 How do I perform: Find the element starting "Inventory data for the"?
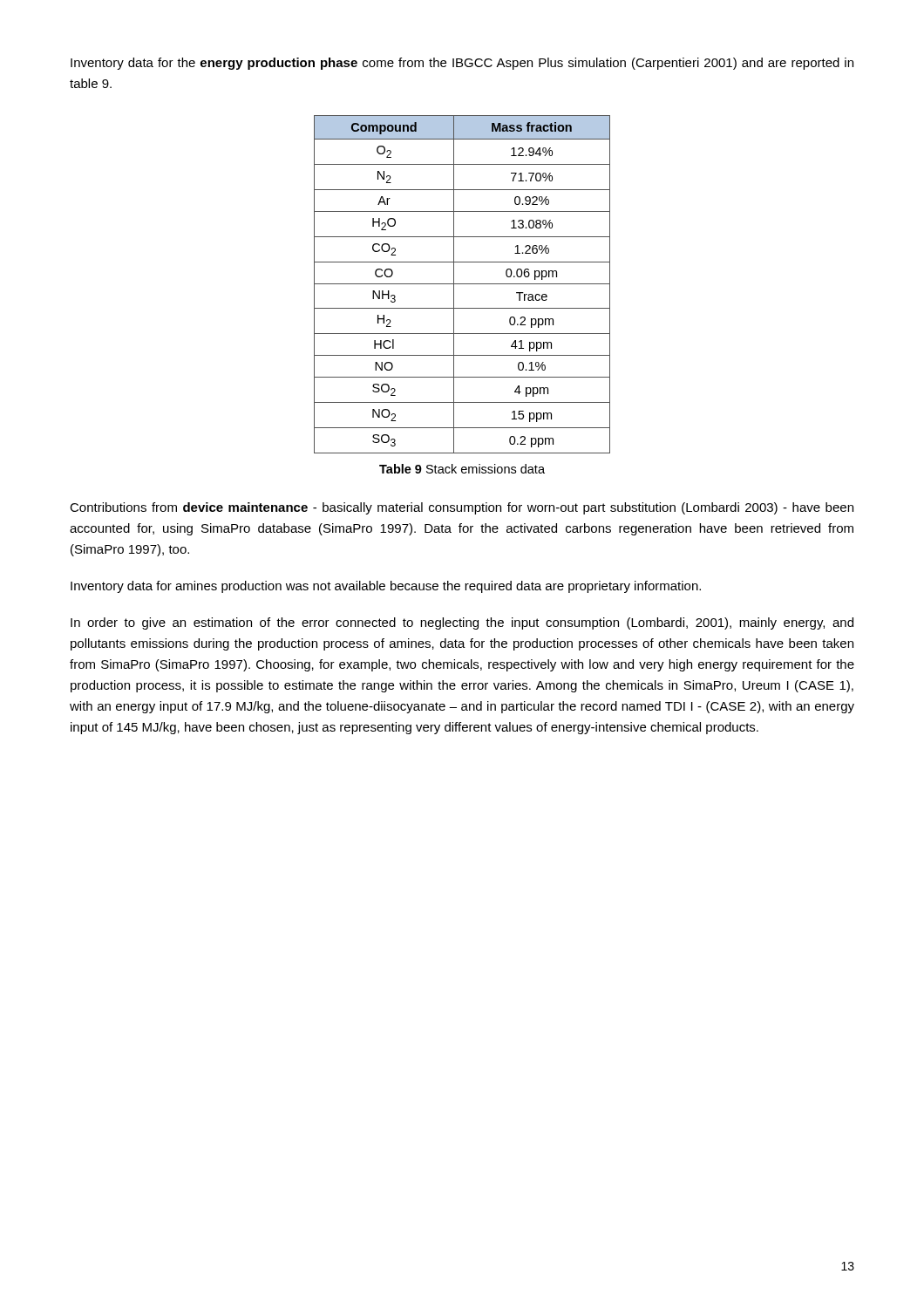click(x=462, y=73)
